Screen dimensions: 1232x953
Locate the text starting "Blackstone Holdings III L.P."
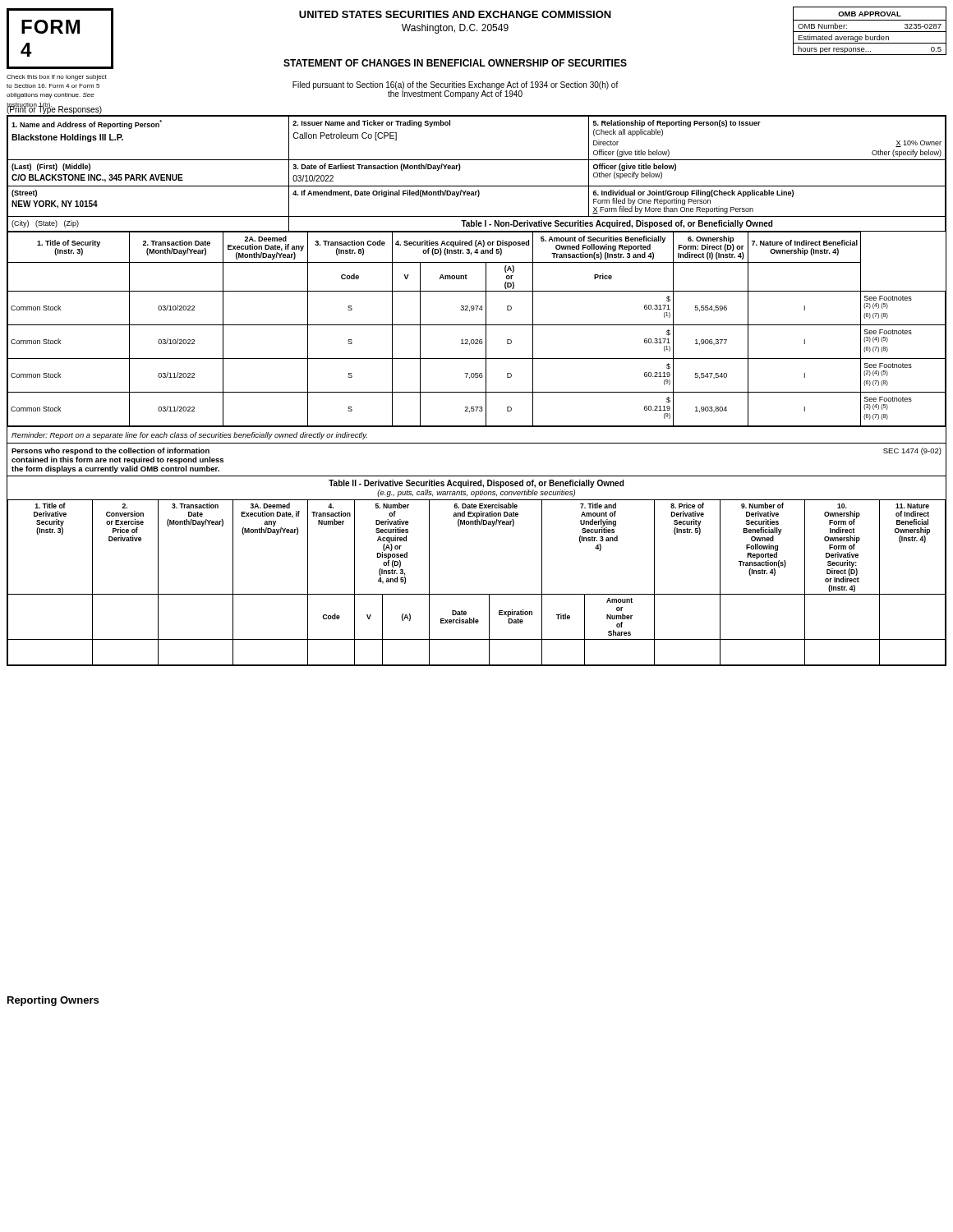[68, 137]
